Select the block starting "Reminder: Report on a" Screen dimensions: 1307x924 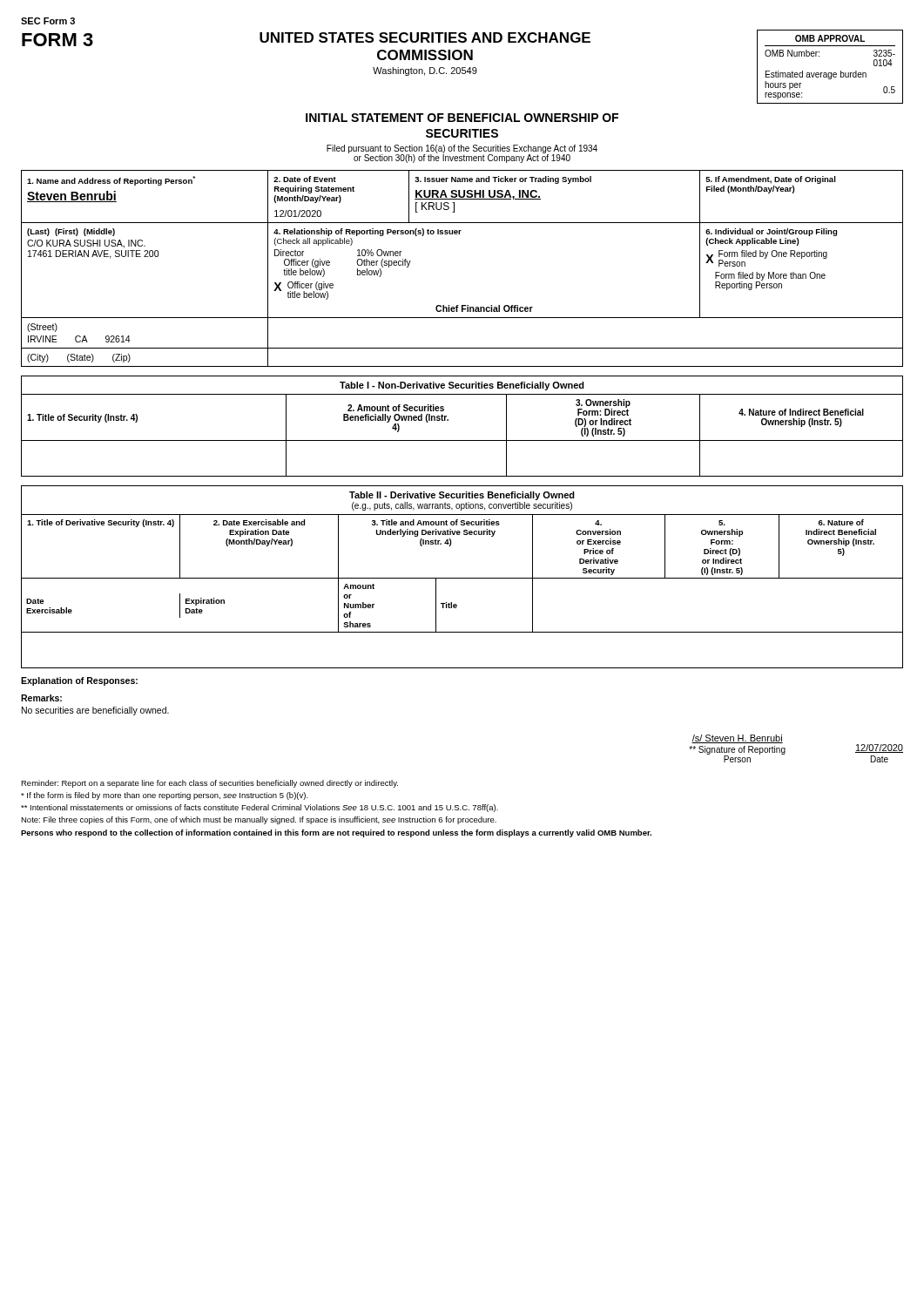click(210, 783)
